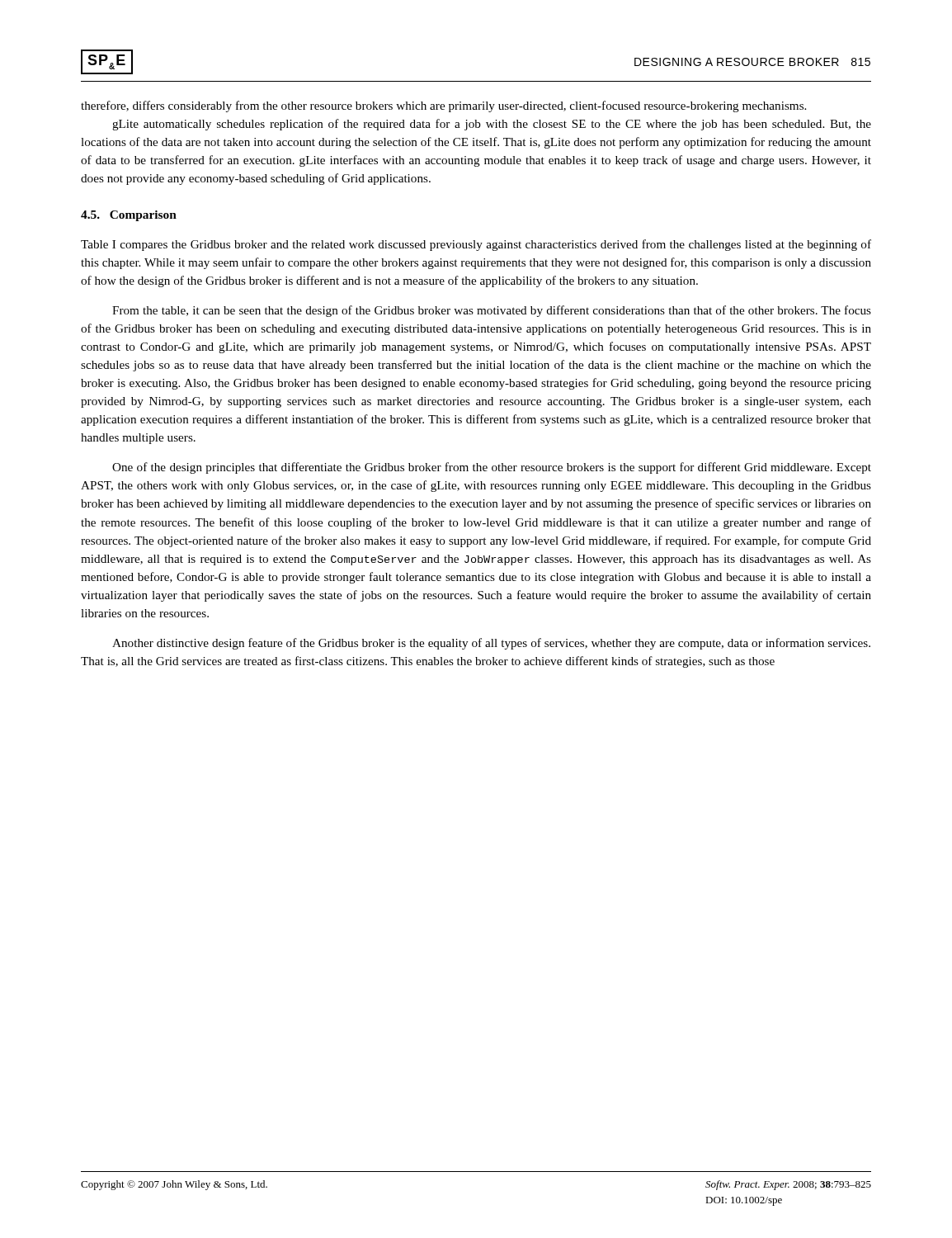Screen dimensions: 1238x952
Task: Click on the block starting "therefore, differs considerably from the"
Action: tap(476, 105)
